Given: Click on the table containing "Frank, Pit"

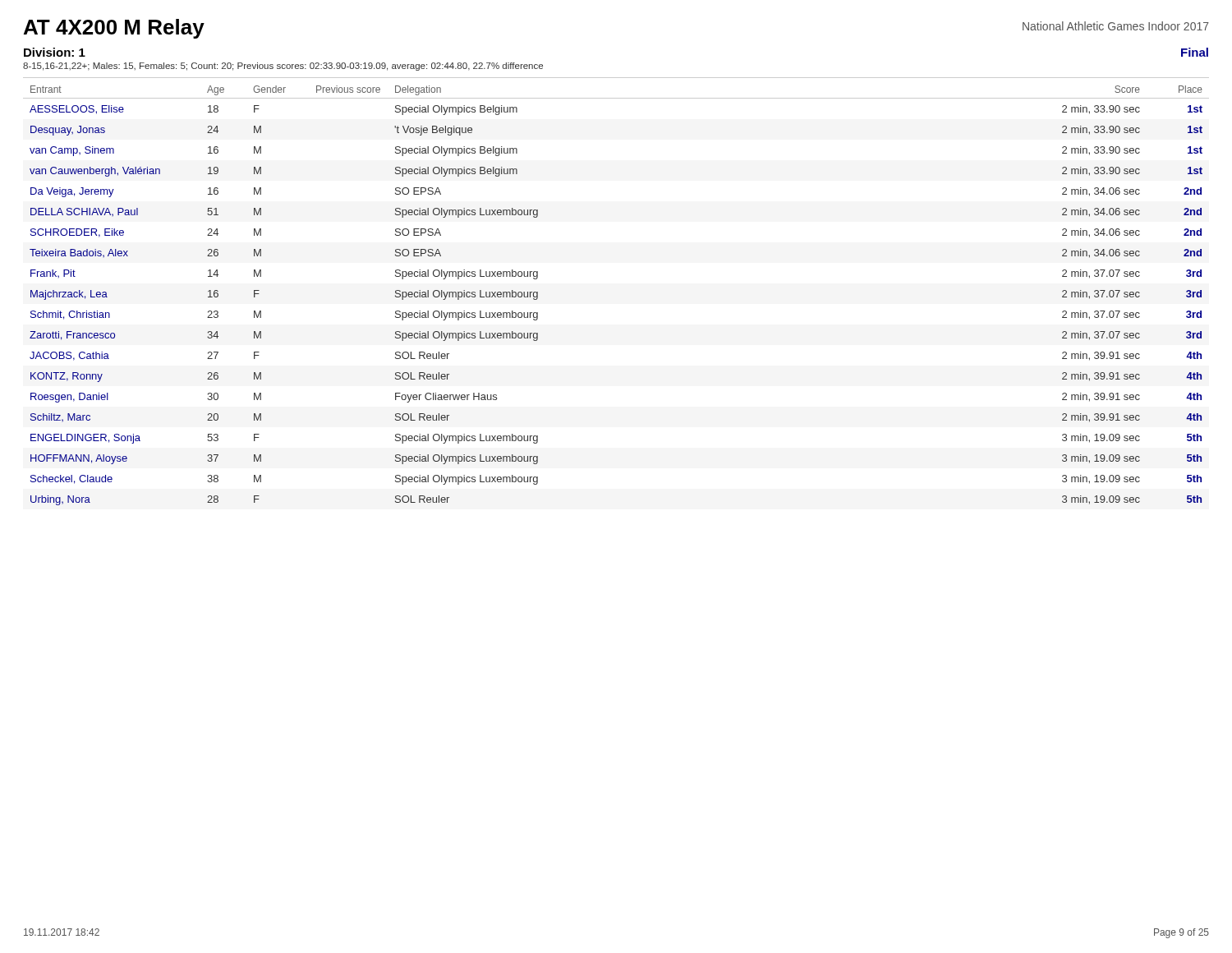Looking at the screenshot, I should click(x=616, y=295).
